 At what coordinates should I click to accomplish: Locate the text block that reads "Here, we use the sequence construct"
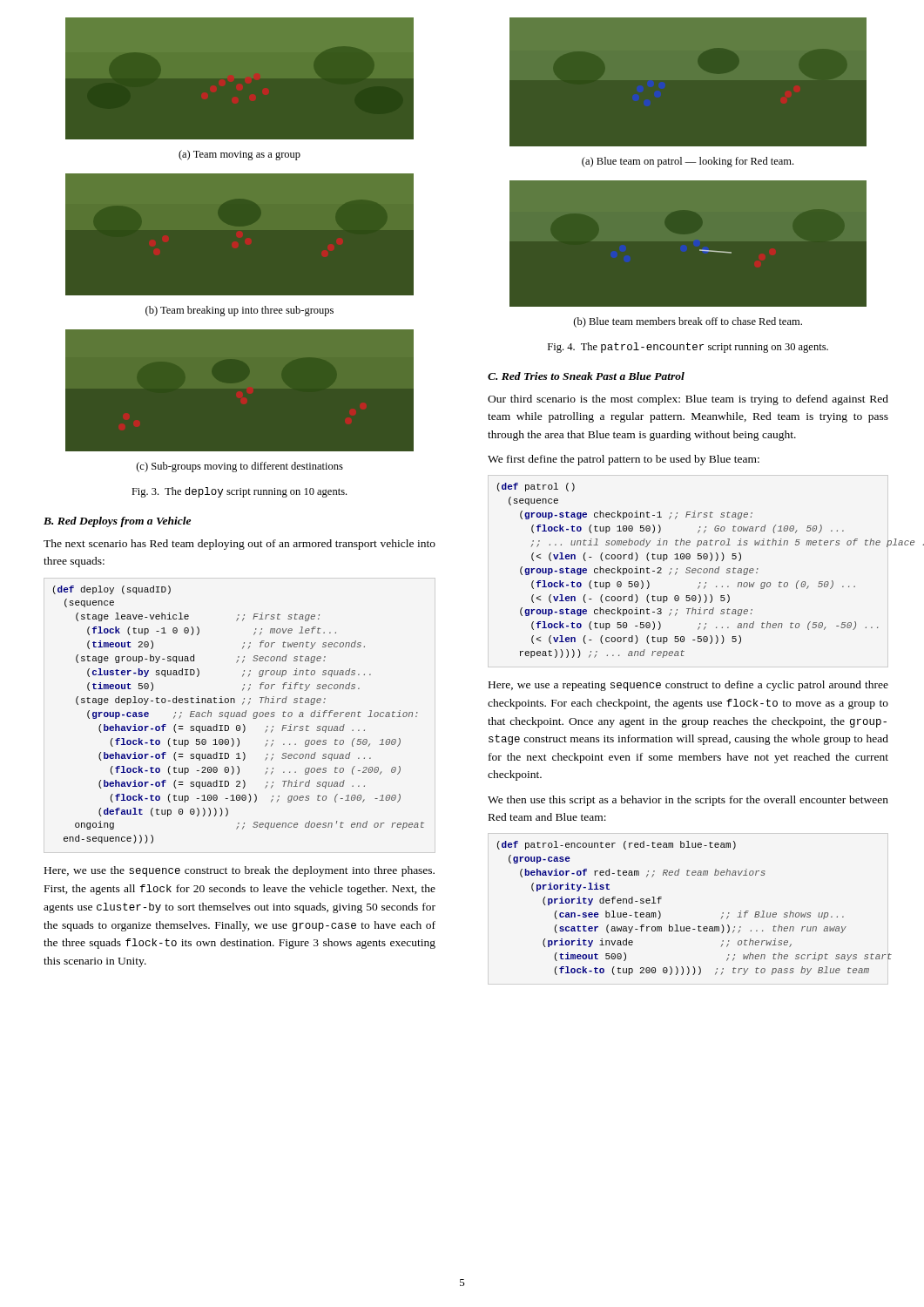pyautogui.click(x=240, y=915)
